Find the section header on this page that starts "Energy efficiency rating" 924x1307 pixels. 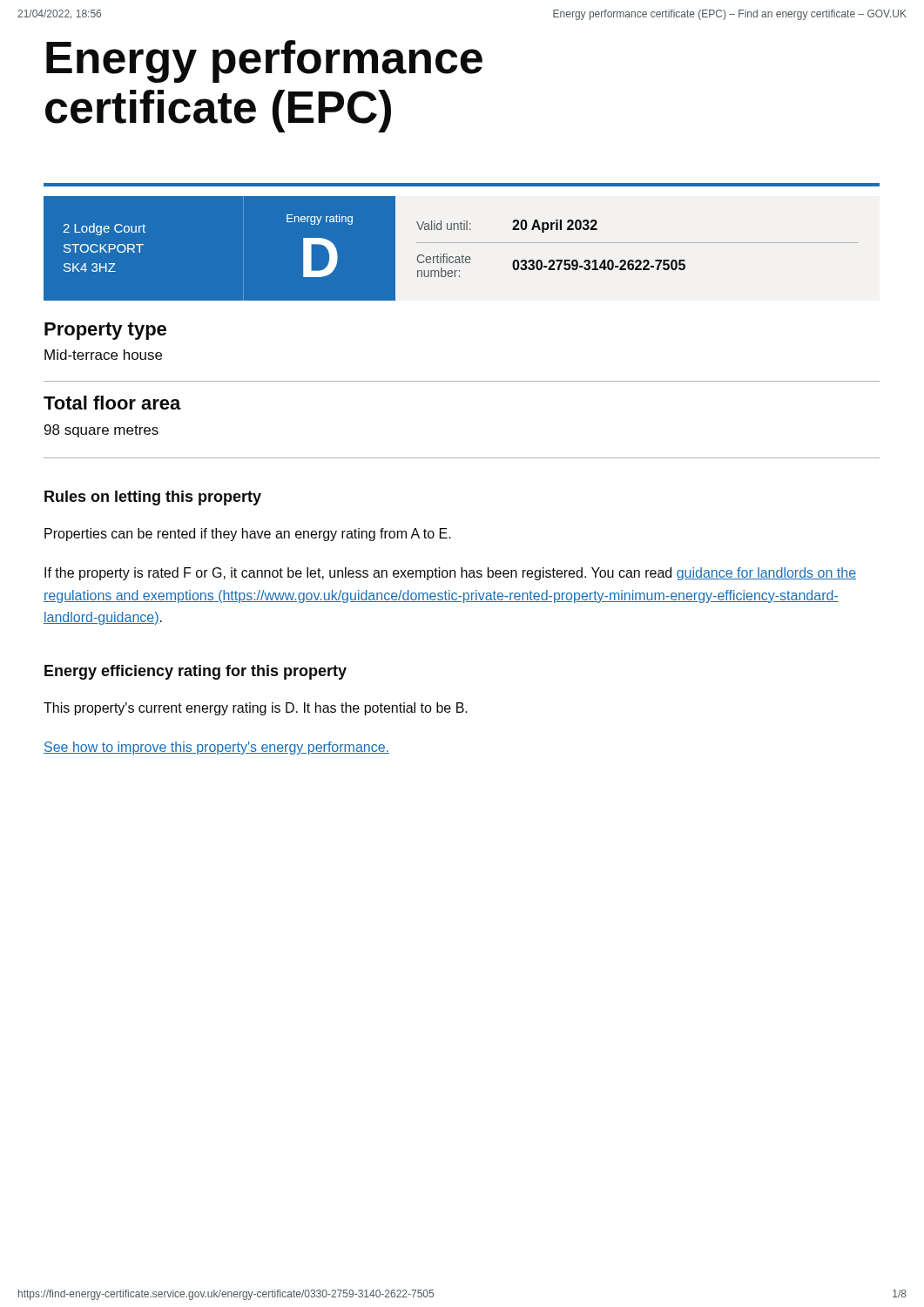[x=196, y=672]
